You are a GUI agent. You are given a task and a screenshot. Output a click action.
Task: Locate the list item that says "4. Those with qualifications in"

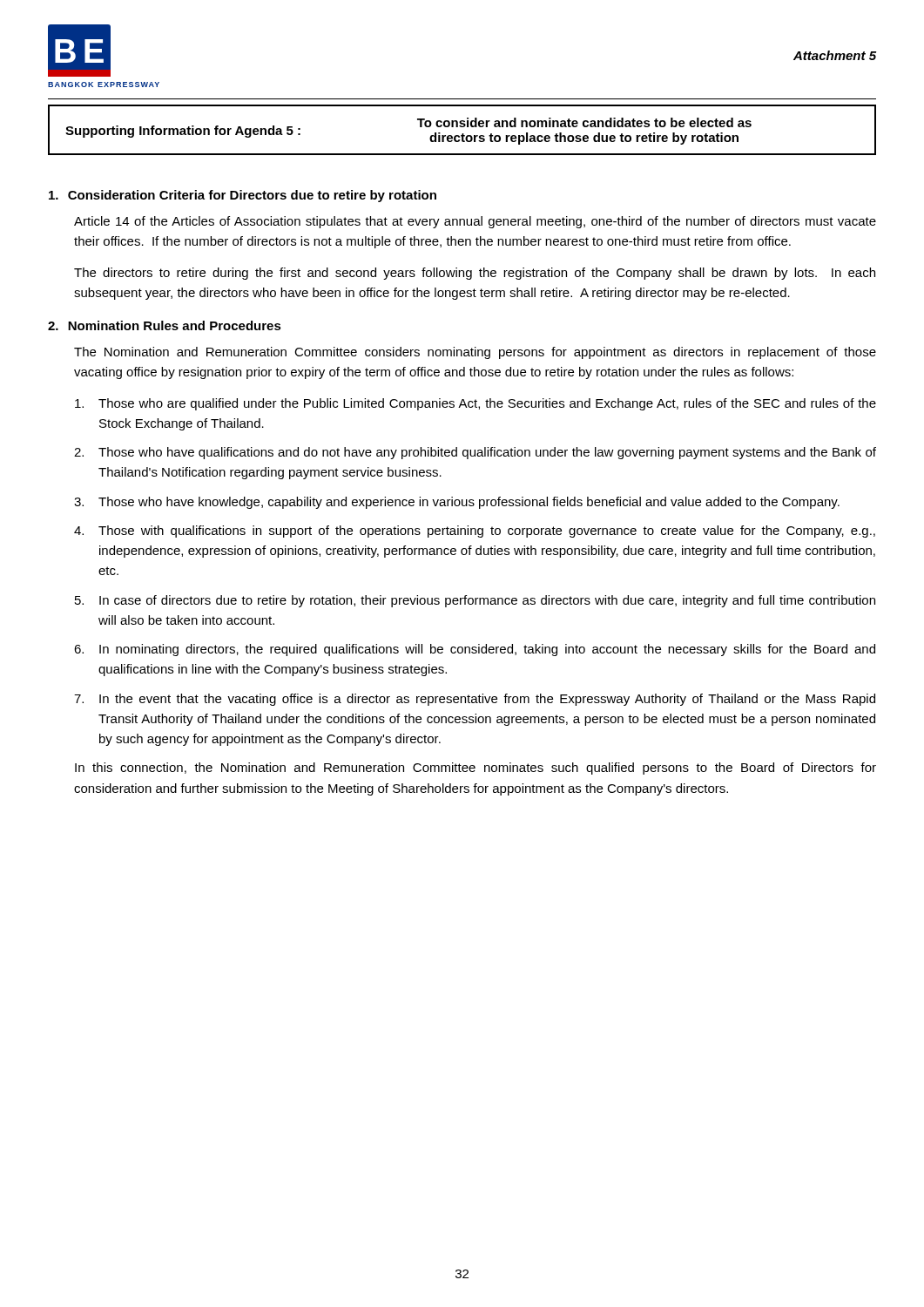coord(475,550)
